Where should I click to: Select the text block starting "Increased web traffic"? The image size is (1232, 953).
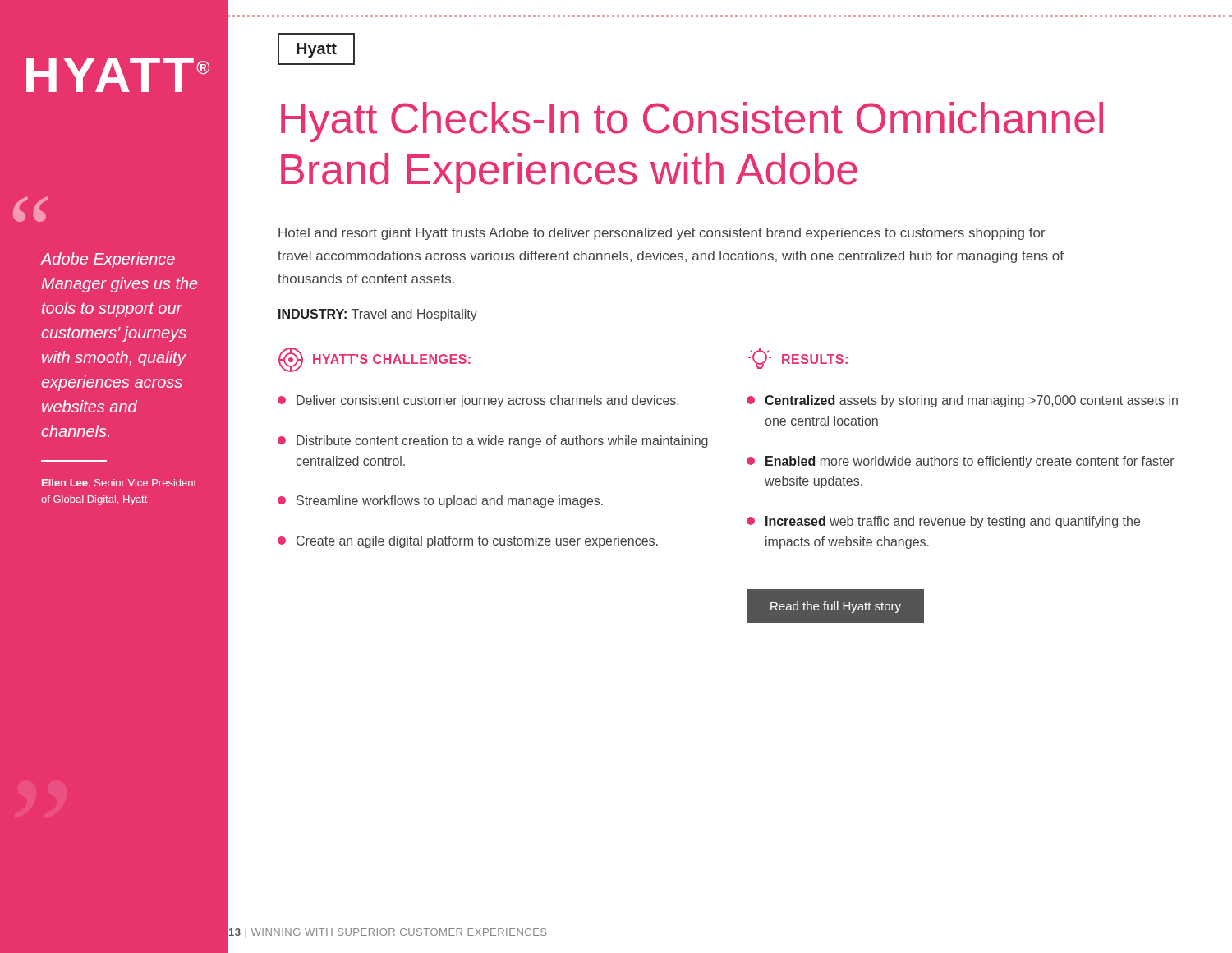point(965,532)
